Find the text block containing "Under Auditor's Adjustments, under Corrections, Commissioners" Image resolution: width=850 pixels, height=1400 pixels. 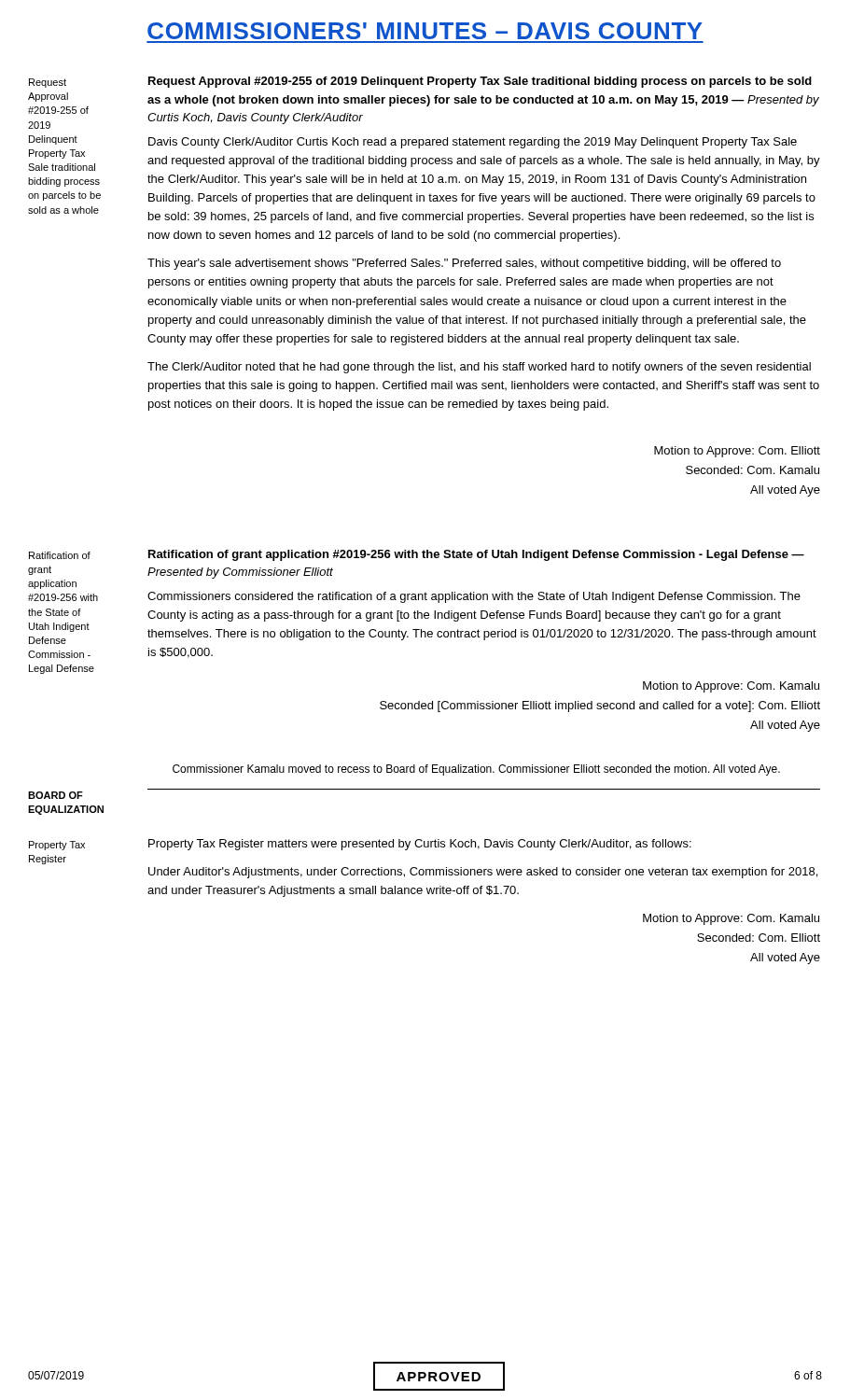click(483, 880)
